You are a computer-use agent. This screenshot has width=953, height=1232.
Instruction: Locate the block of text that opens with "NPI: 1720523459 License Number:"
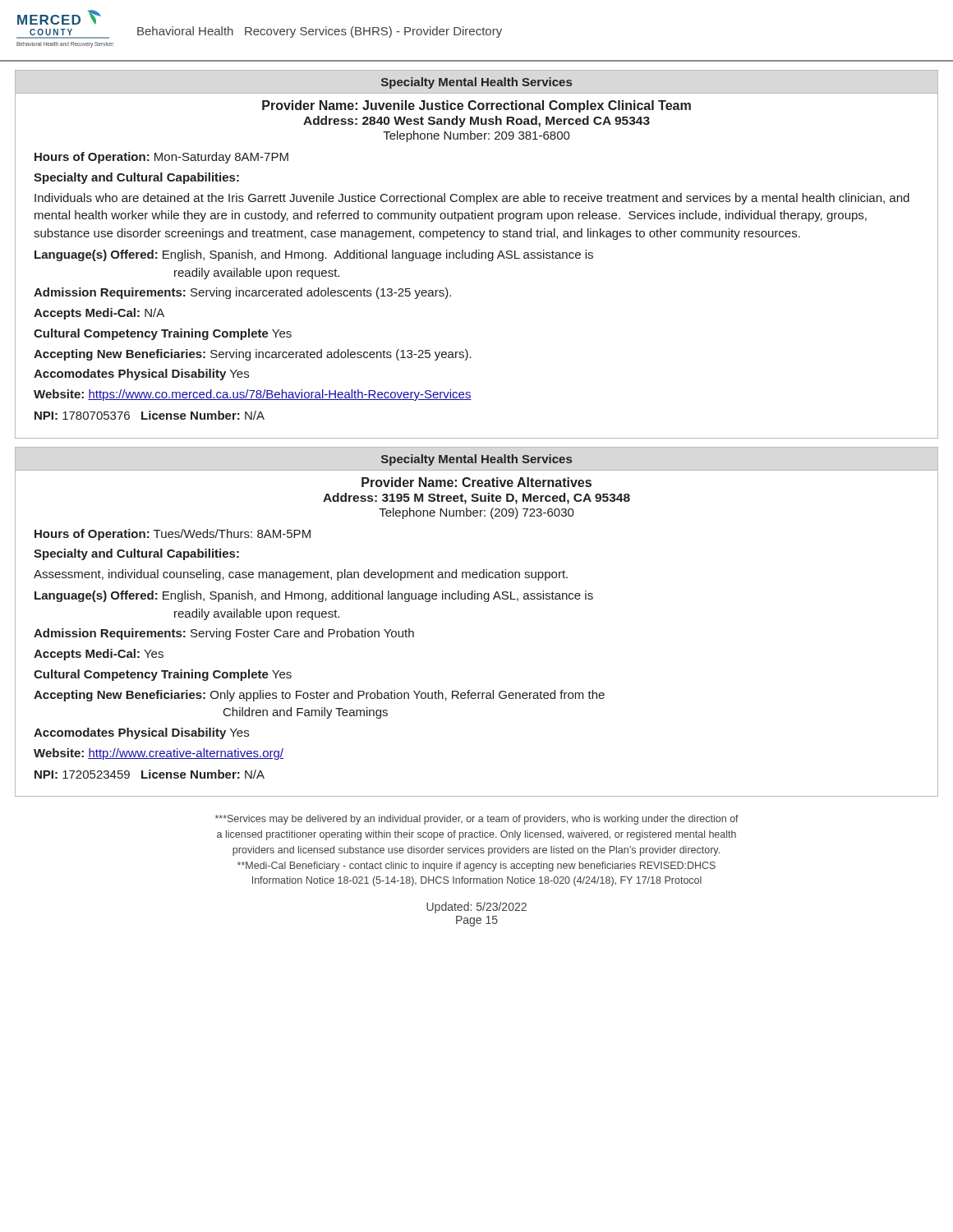[x=149, y=774]
